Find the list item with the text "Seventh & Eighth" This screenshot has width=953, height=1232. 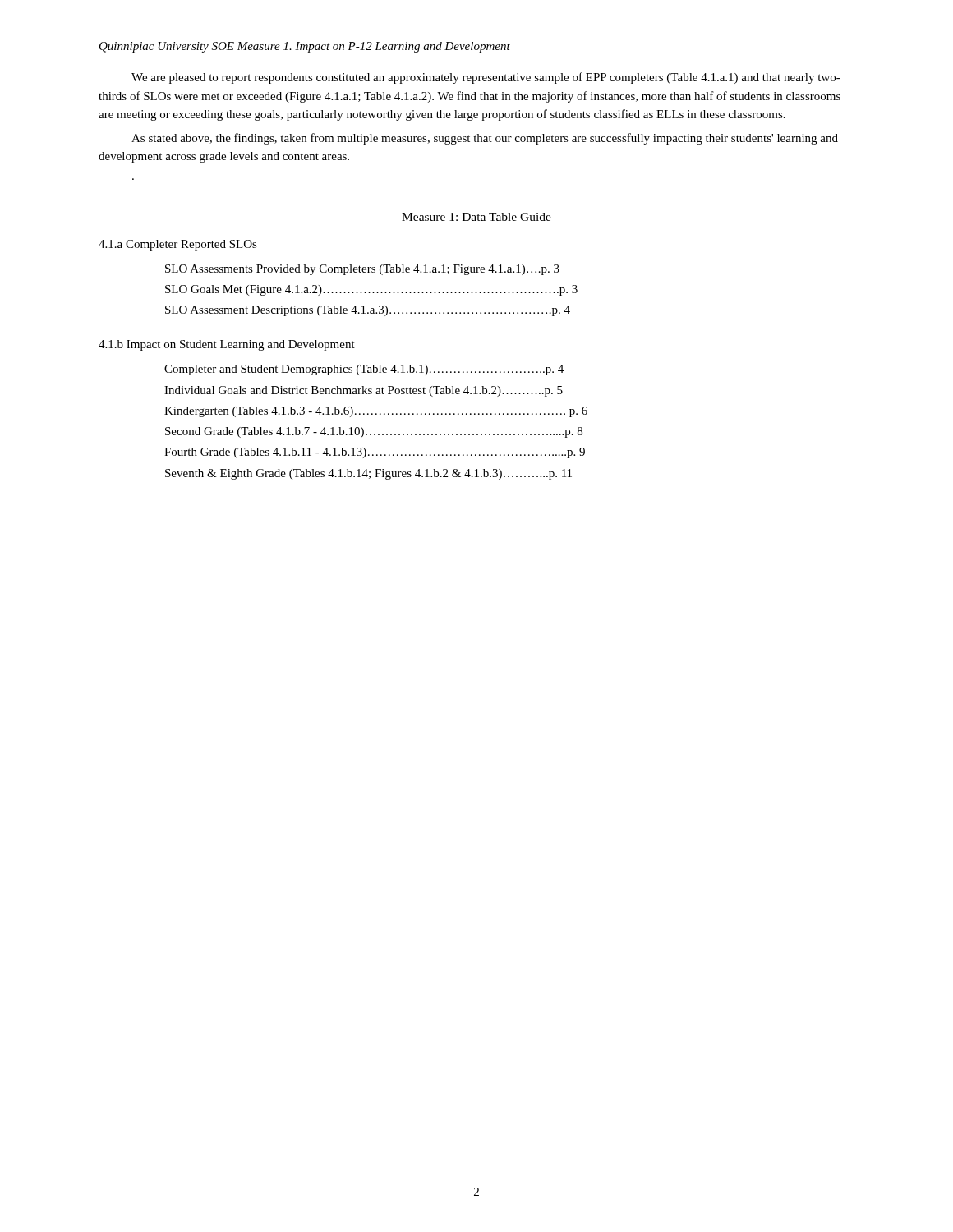pos(368,473)
